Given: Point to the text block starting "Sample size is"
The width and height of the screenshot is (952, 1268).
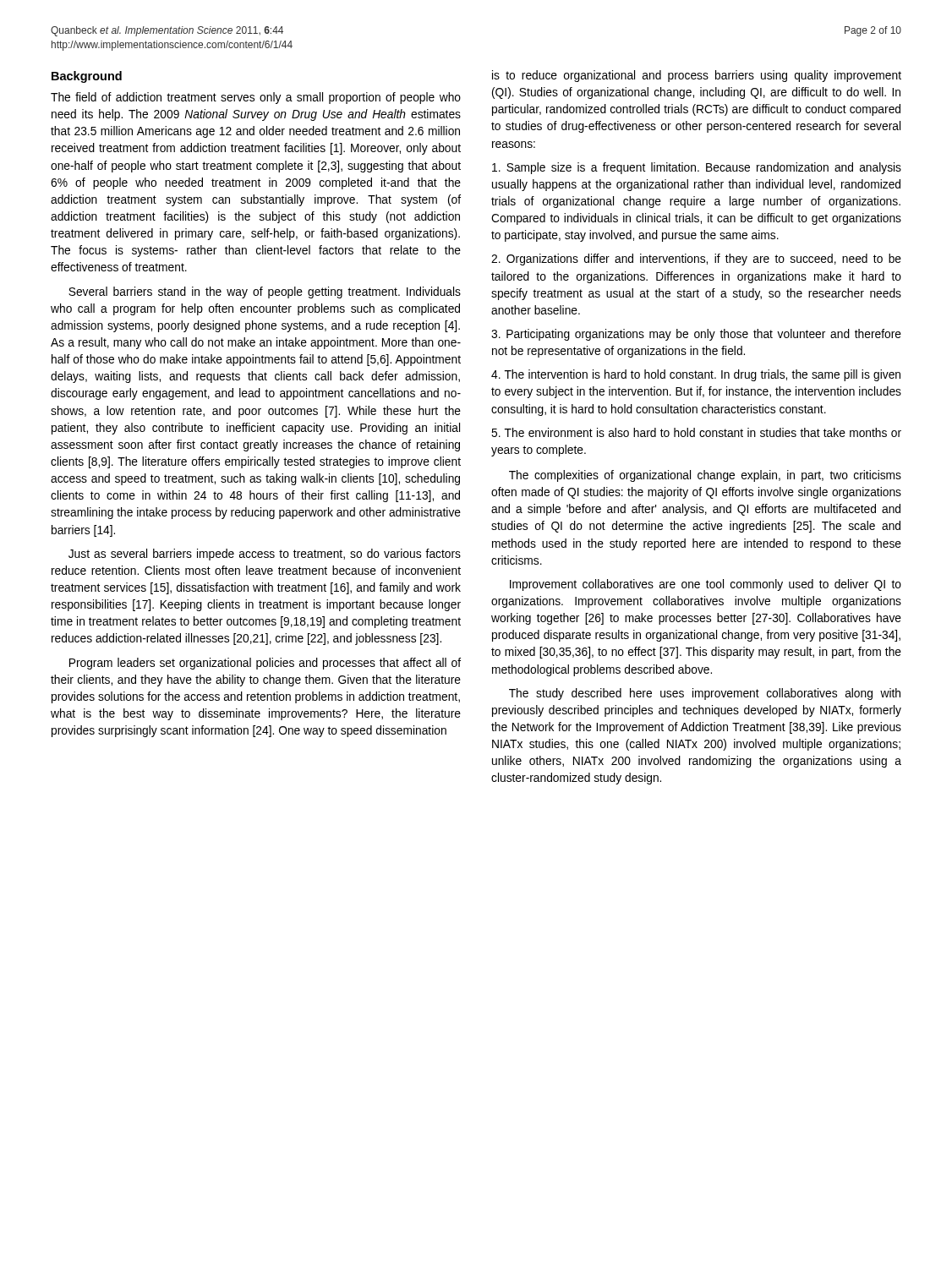Looking at the screenshot, I should point(696,202).
